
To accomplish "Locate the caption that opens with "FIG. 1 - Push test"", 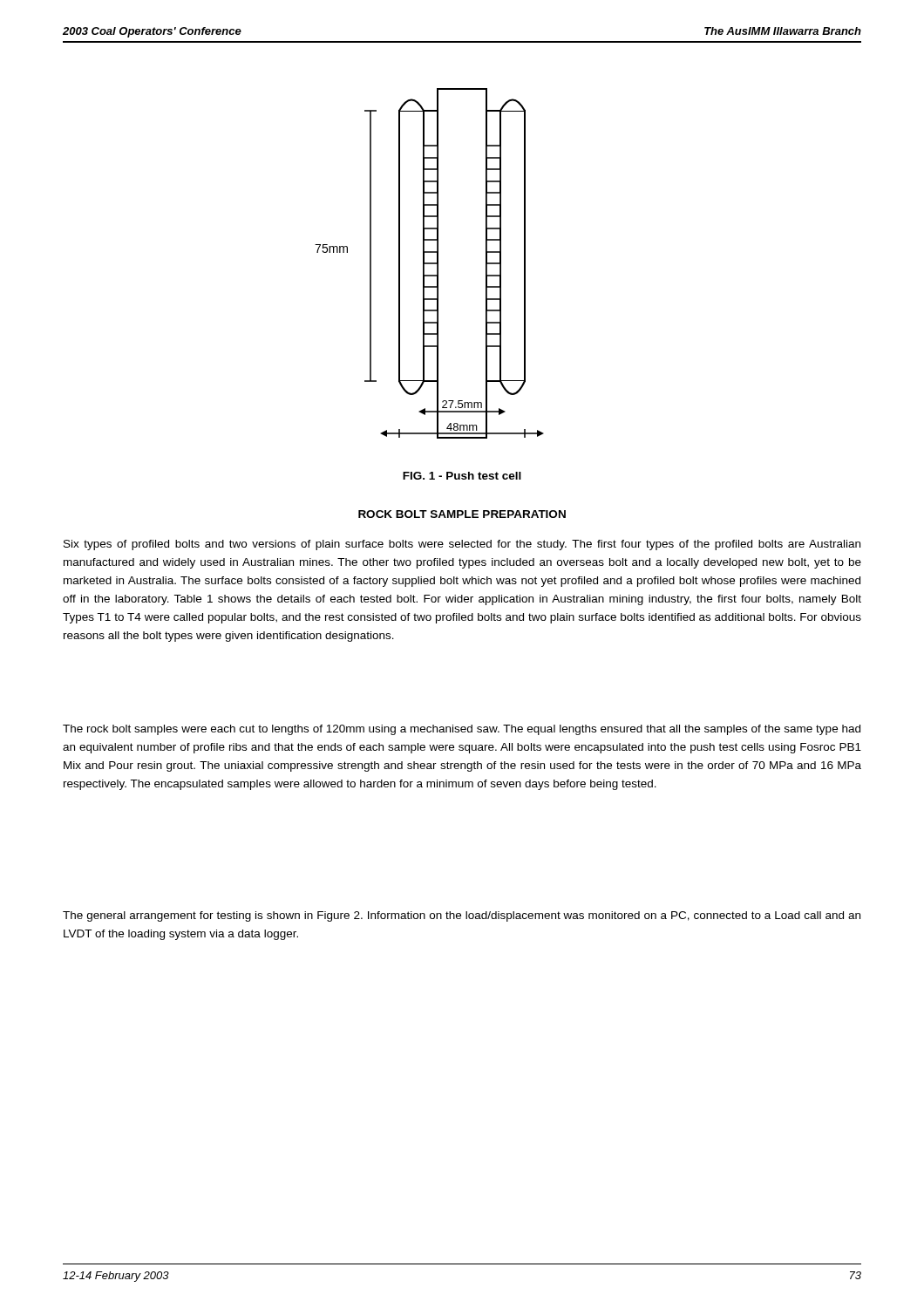I will (462, 476).
